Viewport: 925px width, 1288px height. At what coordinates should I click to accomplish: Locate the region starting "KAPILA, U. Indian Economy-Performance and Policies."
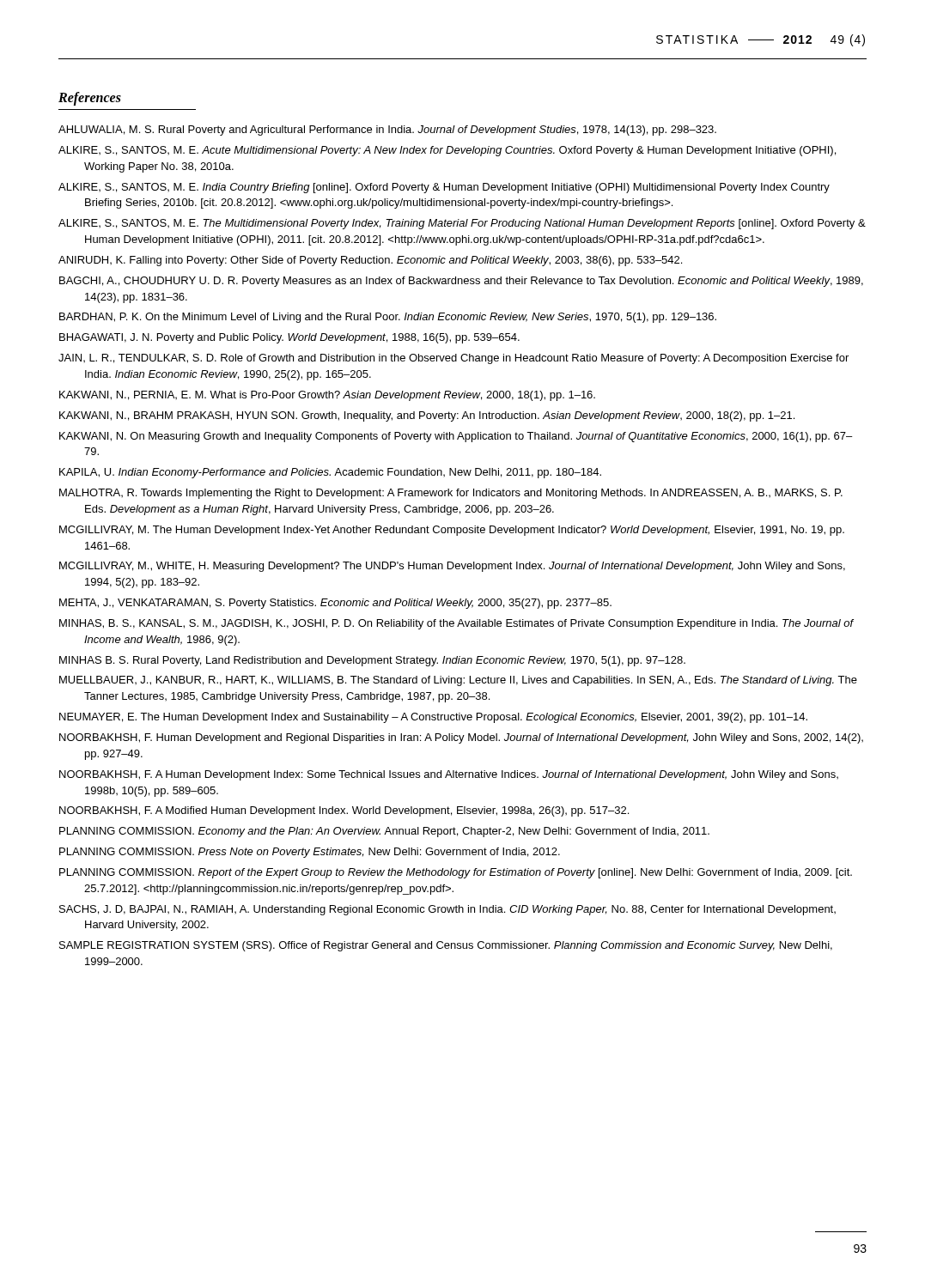[x=330, y=472]
